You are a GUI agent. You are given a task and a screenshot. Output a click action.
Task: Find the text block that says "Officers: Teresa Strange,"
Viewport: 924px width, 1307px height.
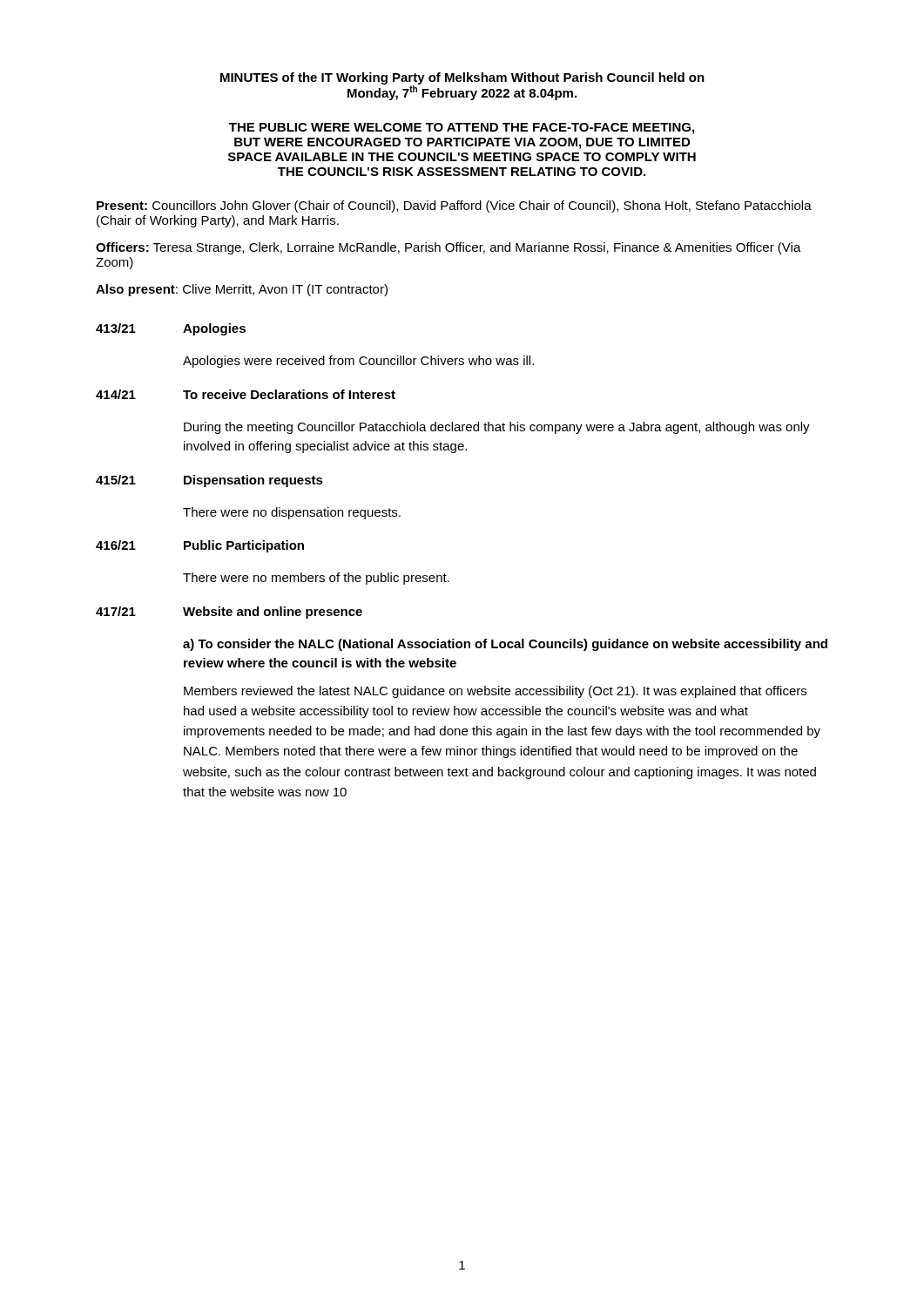coord(448,254)
